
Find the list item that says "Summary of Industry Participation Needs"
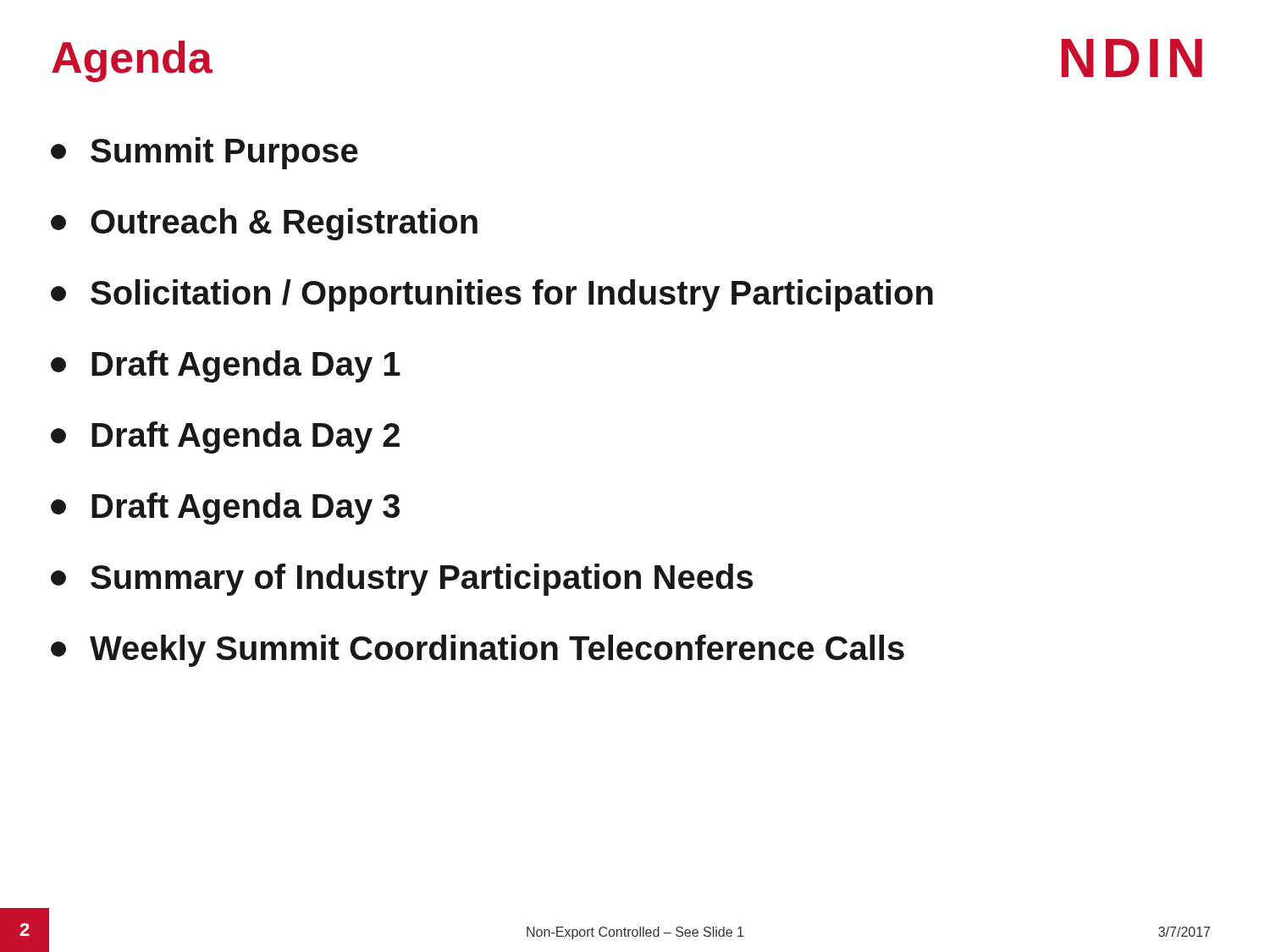(x=402, y=577)
